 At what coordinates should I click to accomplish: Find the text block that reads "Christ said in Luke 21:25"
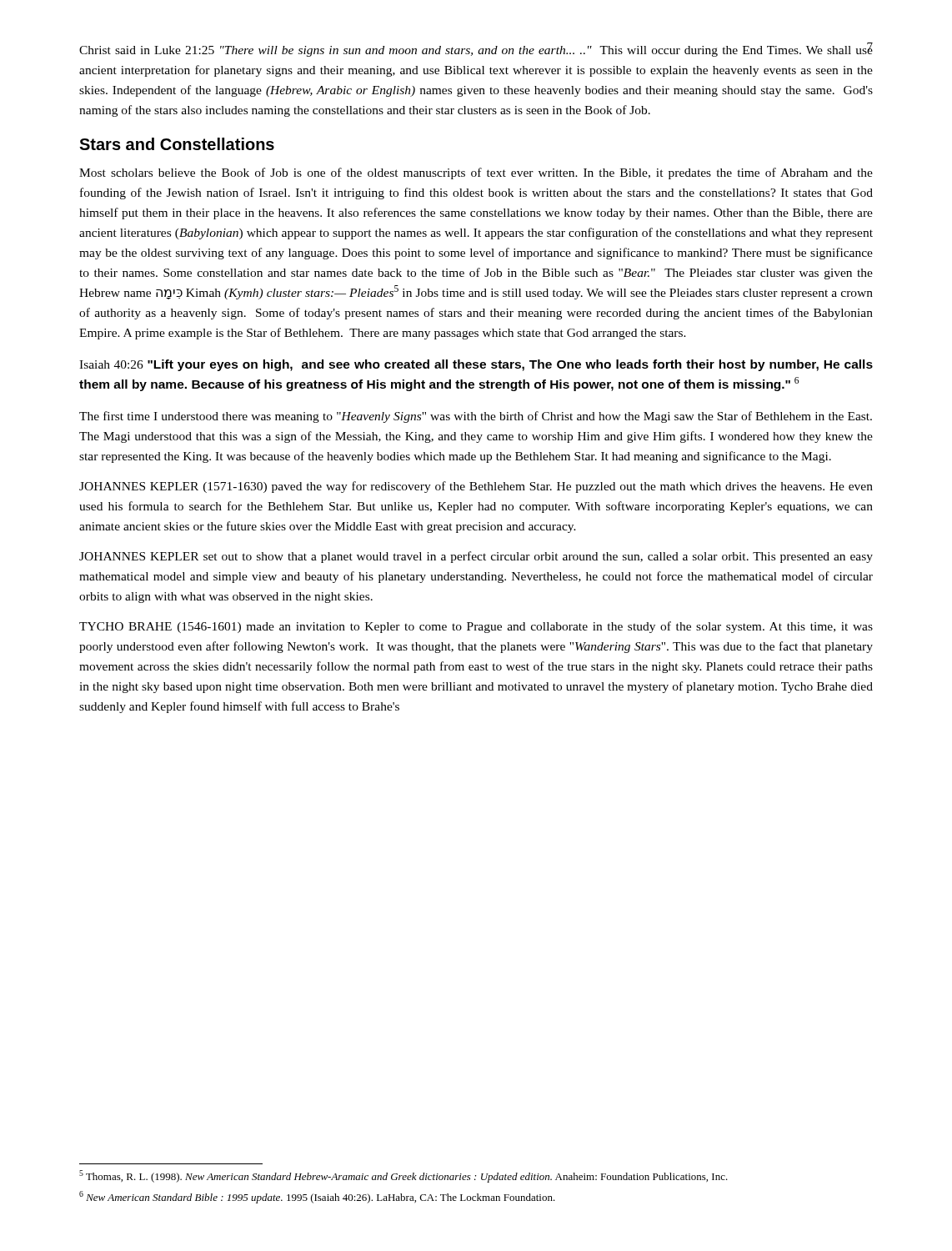coord(476,80)
